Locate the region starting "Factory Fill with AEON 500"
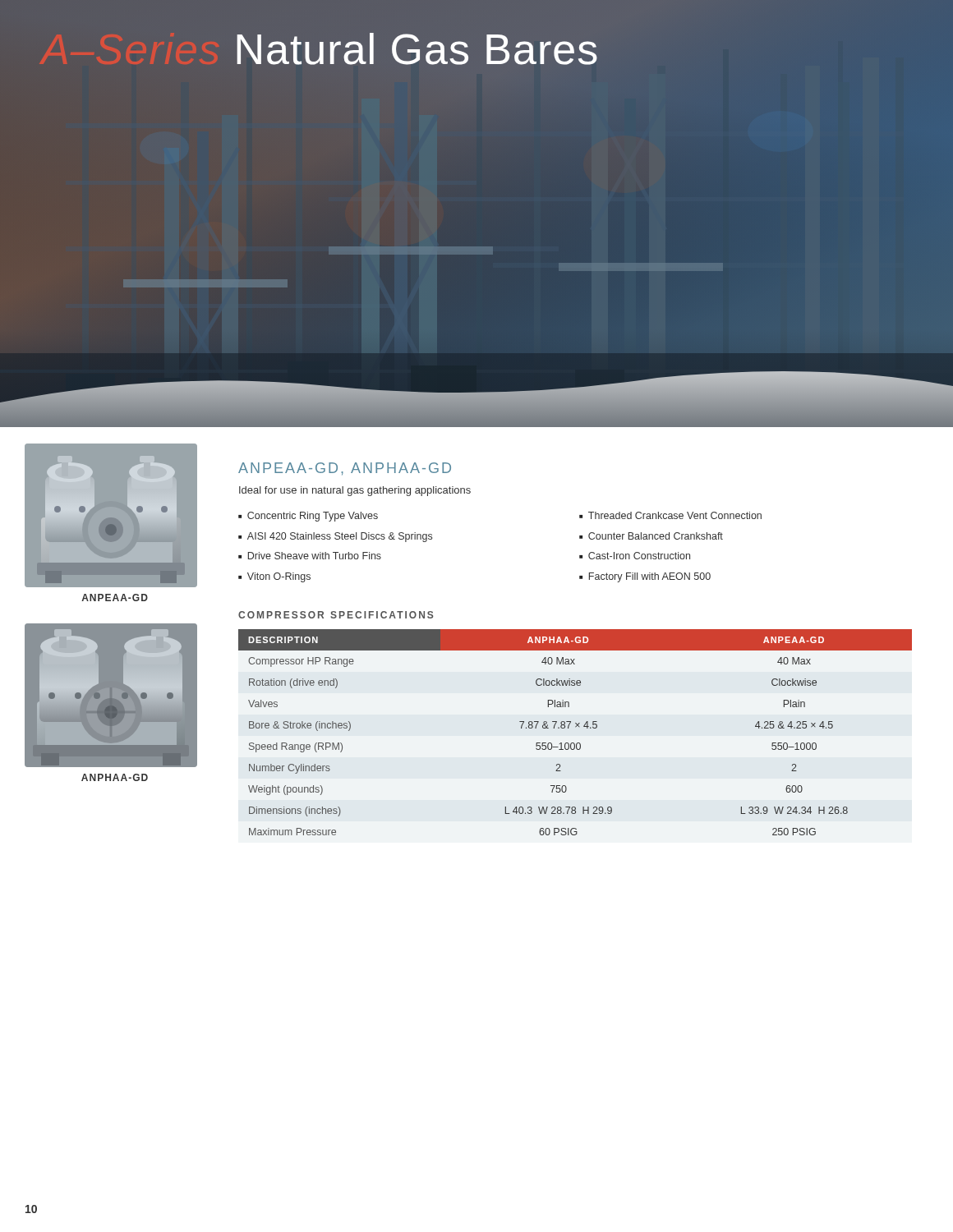The width and height of the screenshot is (953, 1232). tap(649, 576)
